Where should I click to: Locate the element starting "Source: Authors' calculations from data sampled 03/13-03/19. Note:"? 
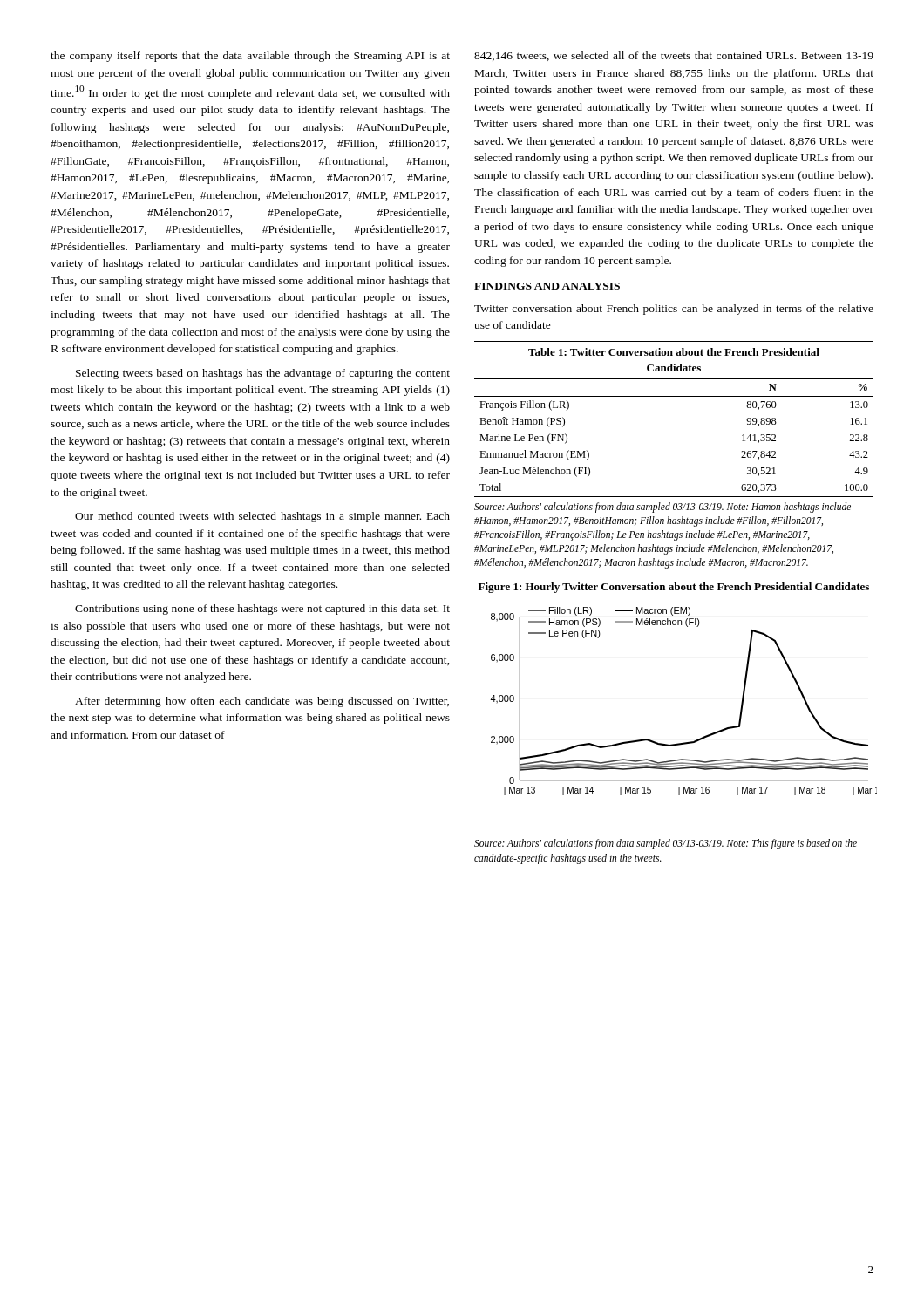coord(674,851)
